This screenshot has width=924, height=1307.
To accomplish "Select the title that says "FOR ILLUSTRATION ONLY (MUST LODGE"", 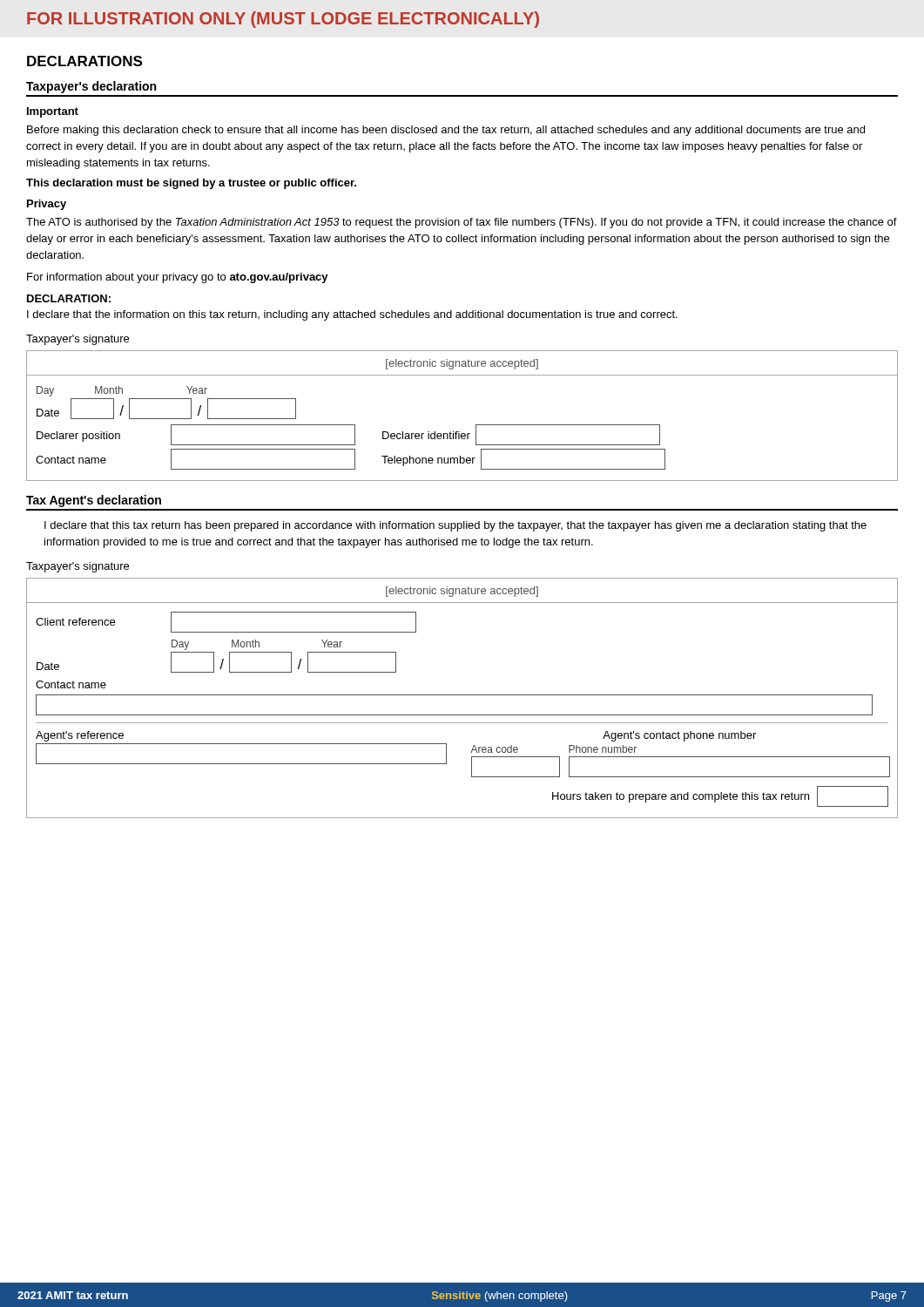I will click(x=462, y=19).
